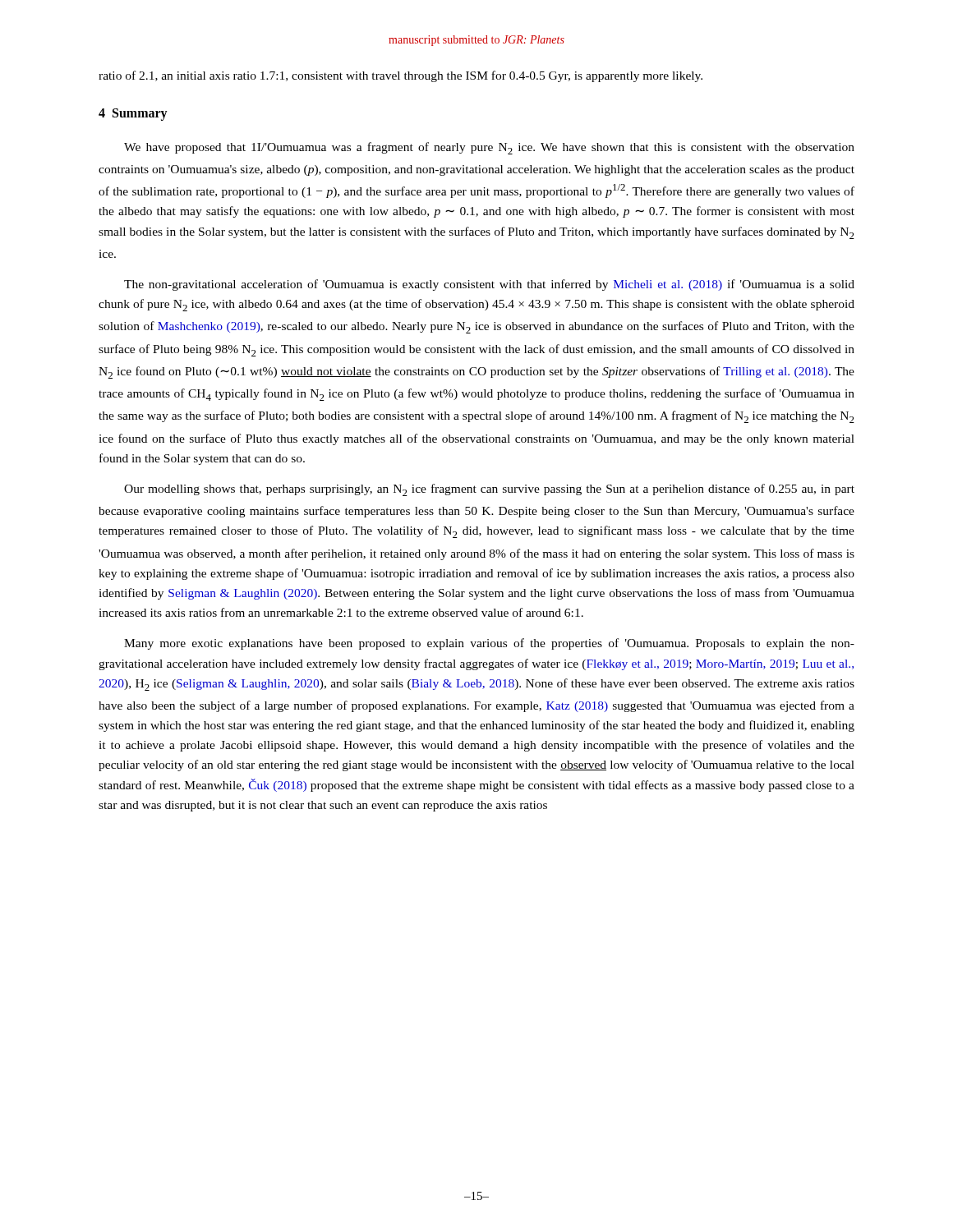Select the text block that says "We have proposed that 1I/'Oumuamua was a"
Image resolution: width=953 pixels, height=1232 pixels.
pyautogui.click(x=476, y=200)
